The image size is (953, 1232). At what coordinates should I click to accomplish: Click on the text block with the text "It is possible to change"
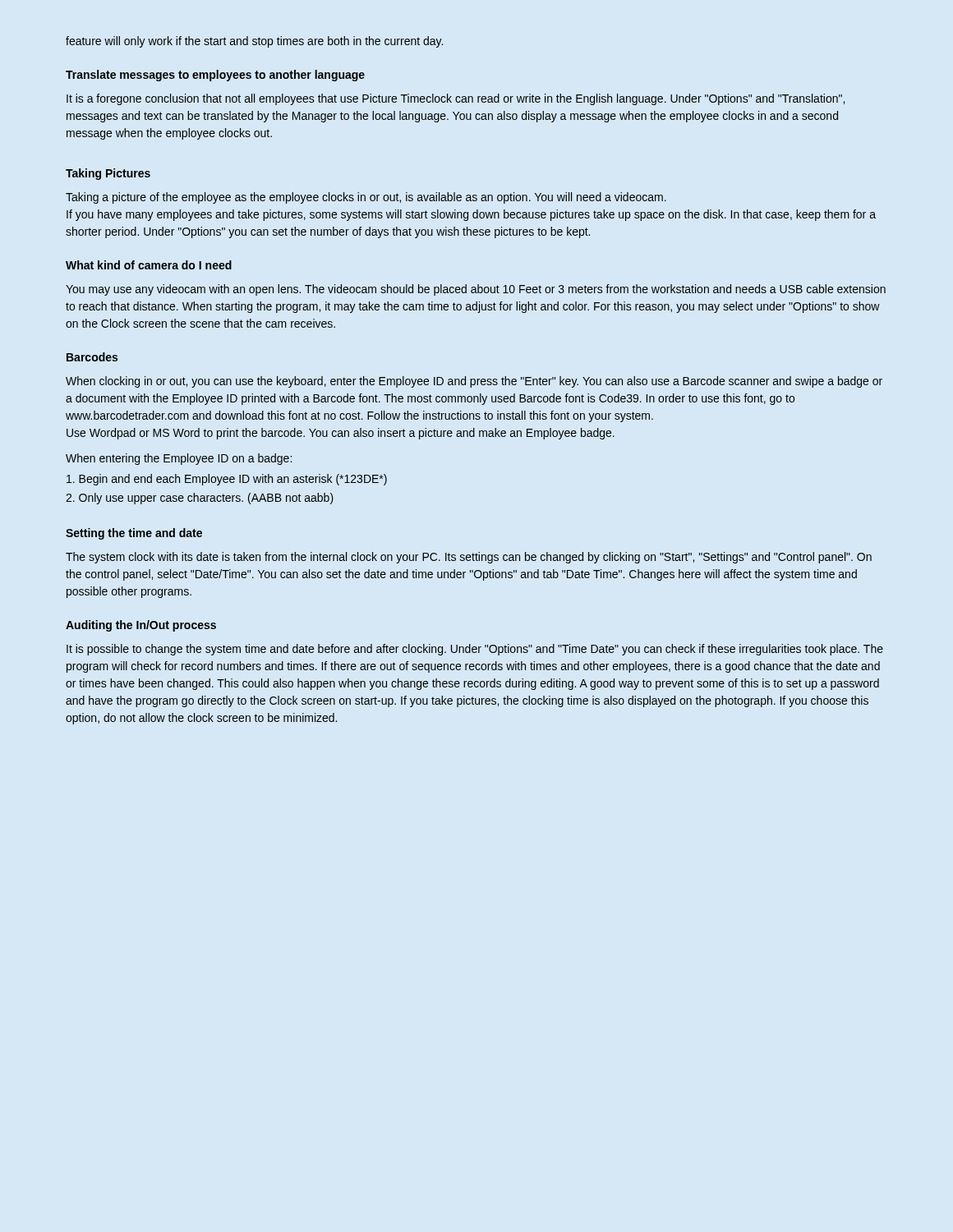click(x=474, y=683)
